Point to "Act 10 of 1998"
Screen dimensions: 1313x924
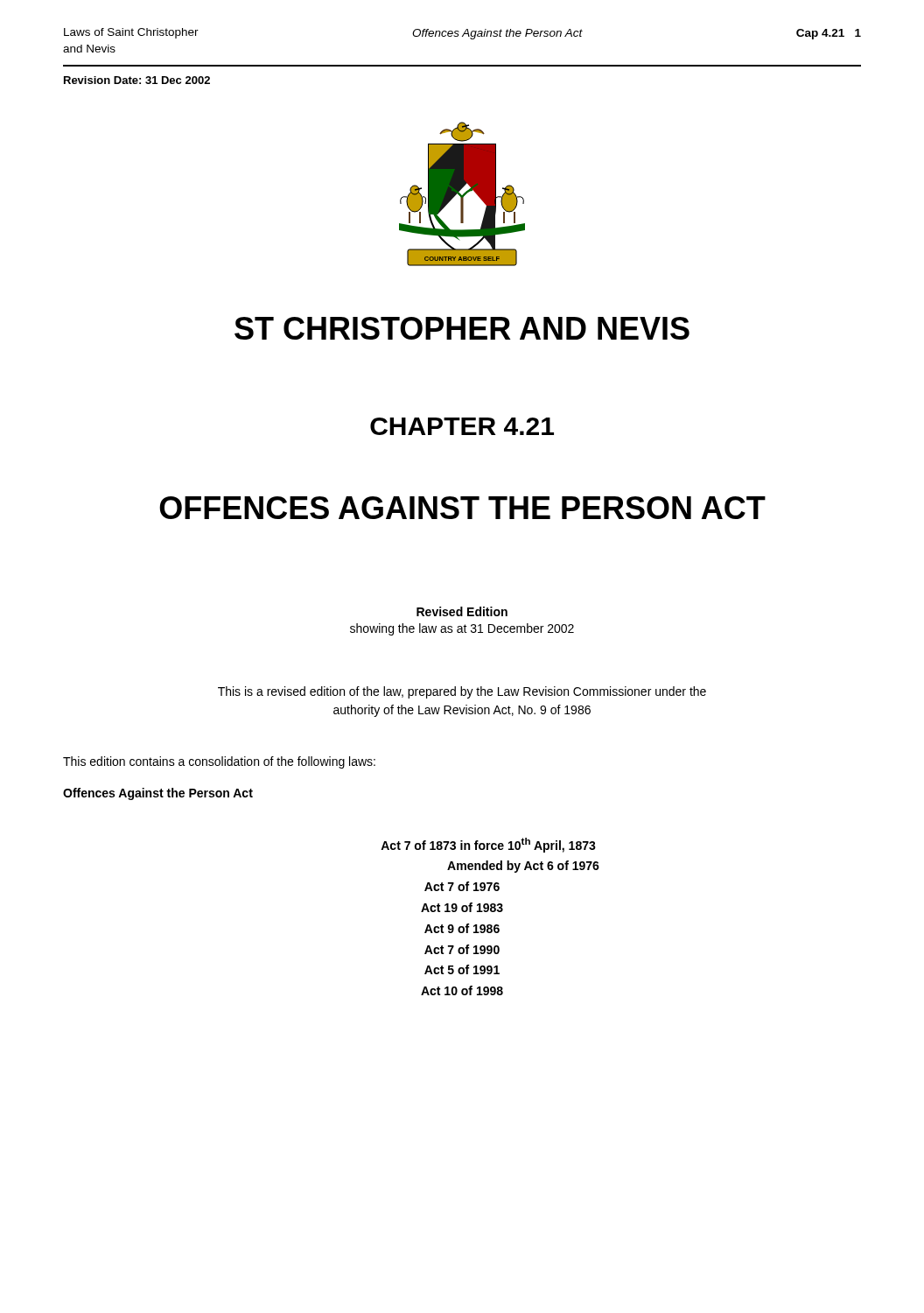(x=462, y=991)
